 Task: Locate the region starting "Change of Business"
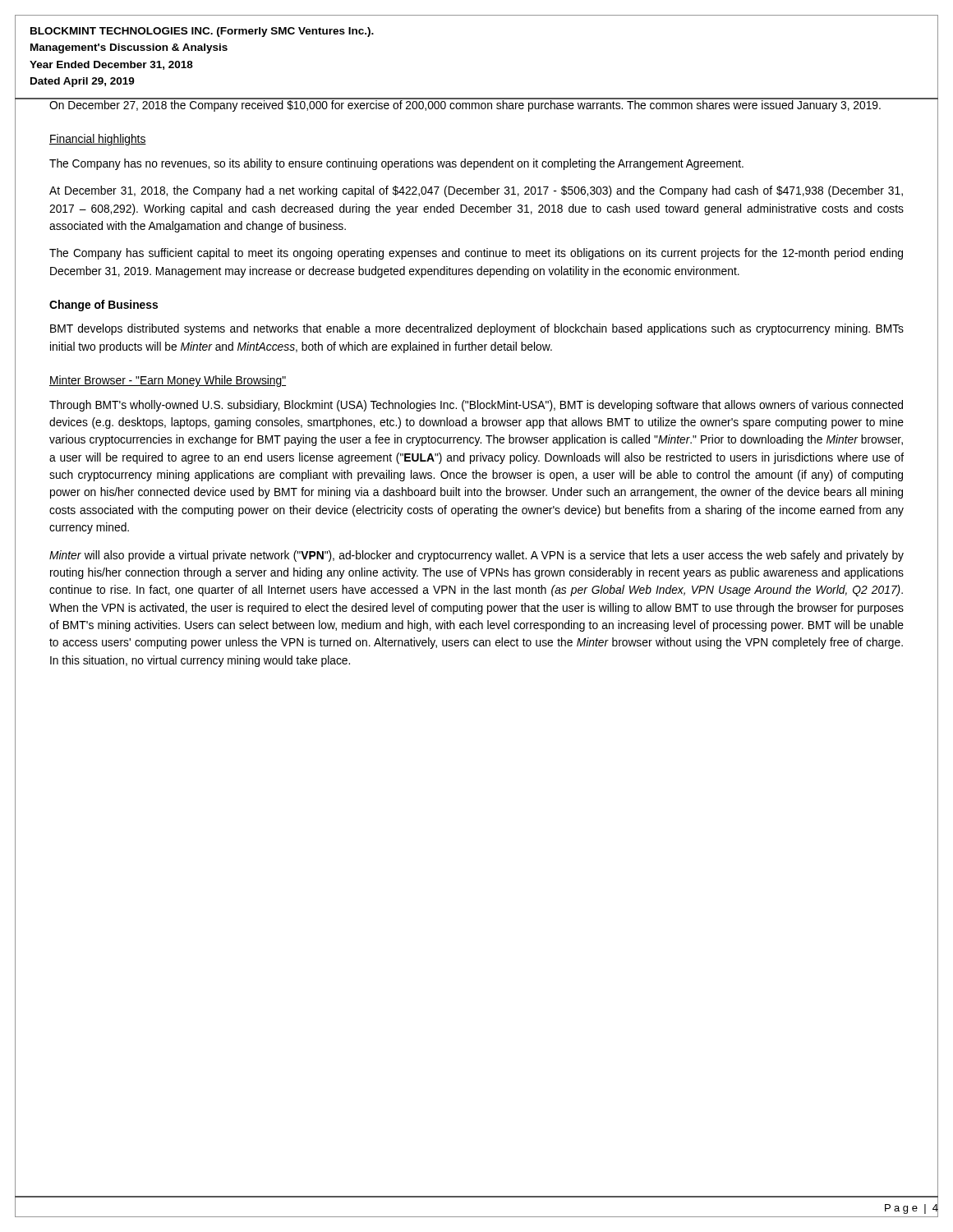tap(104, 305)
